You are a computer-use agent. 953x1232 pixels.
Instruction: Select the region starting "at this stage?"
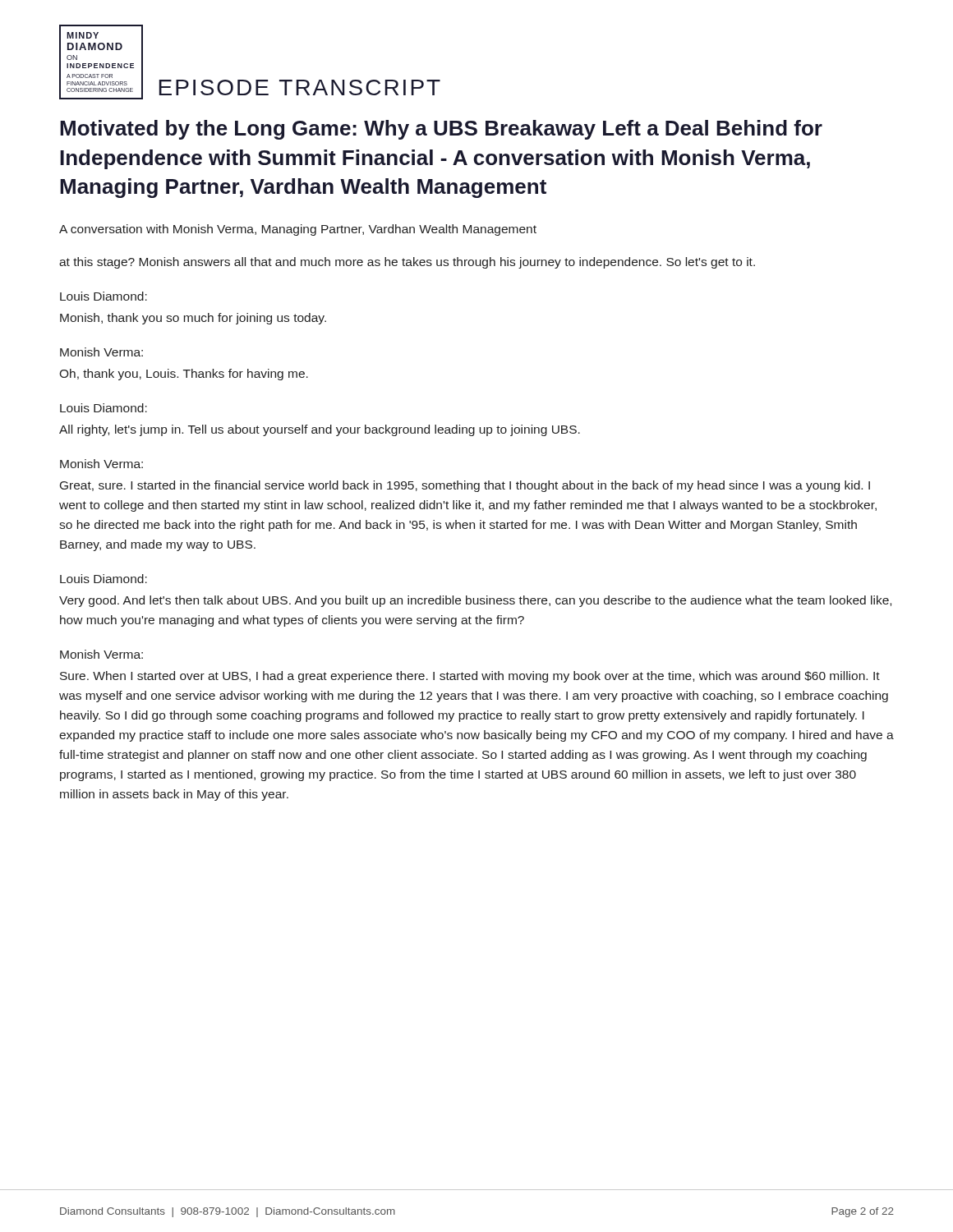click(x=476, y=262)
